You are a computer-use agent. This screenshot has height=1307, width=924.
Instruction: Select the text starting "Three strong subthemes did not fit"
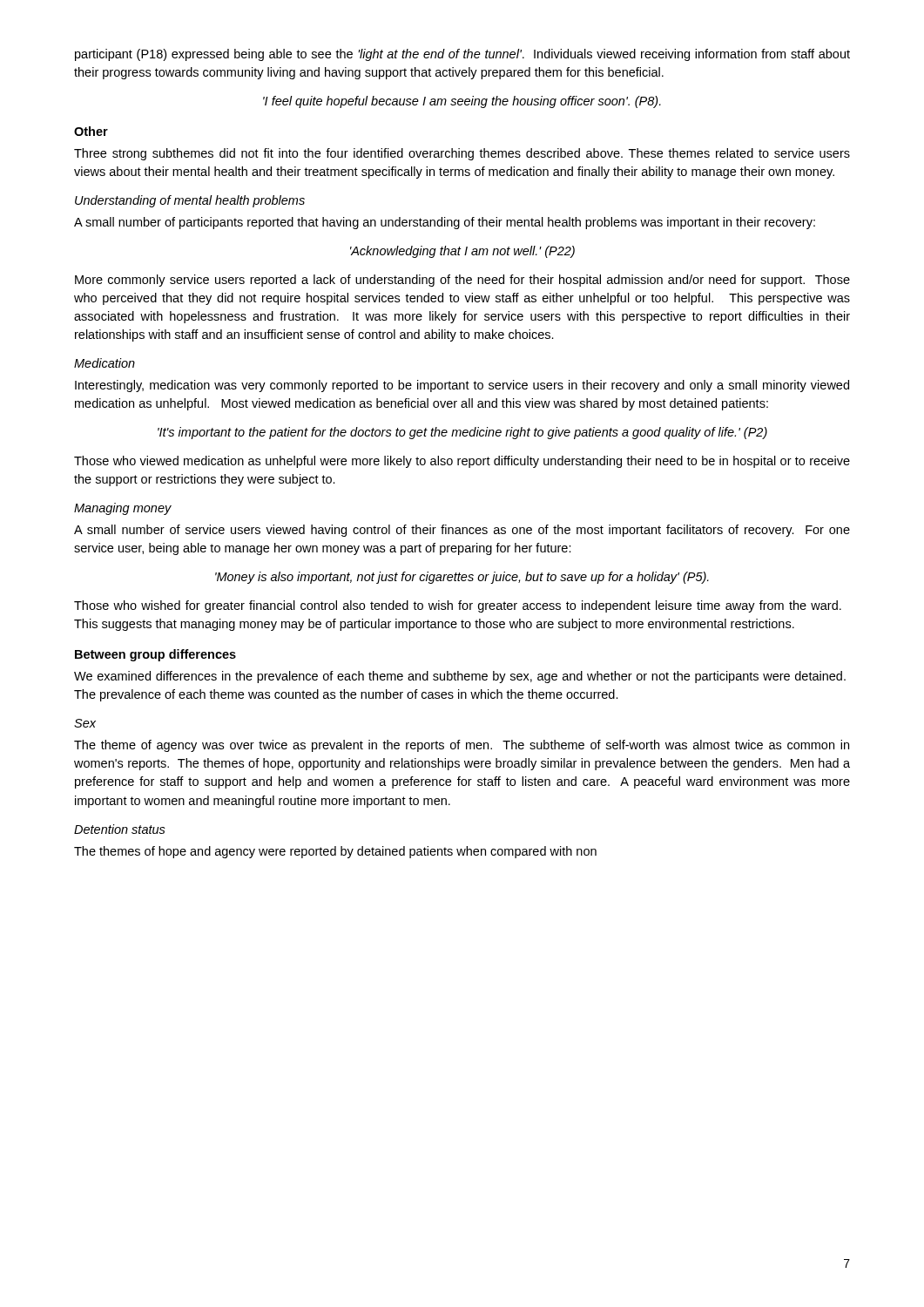pyautogui.click(x=462, y=163)
